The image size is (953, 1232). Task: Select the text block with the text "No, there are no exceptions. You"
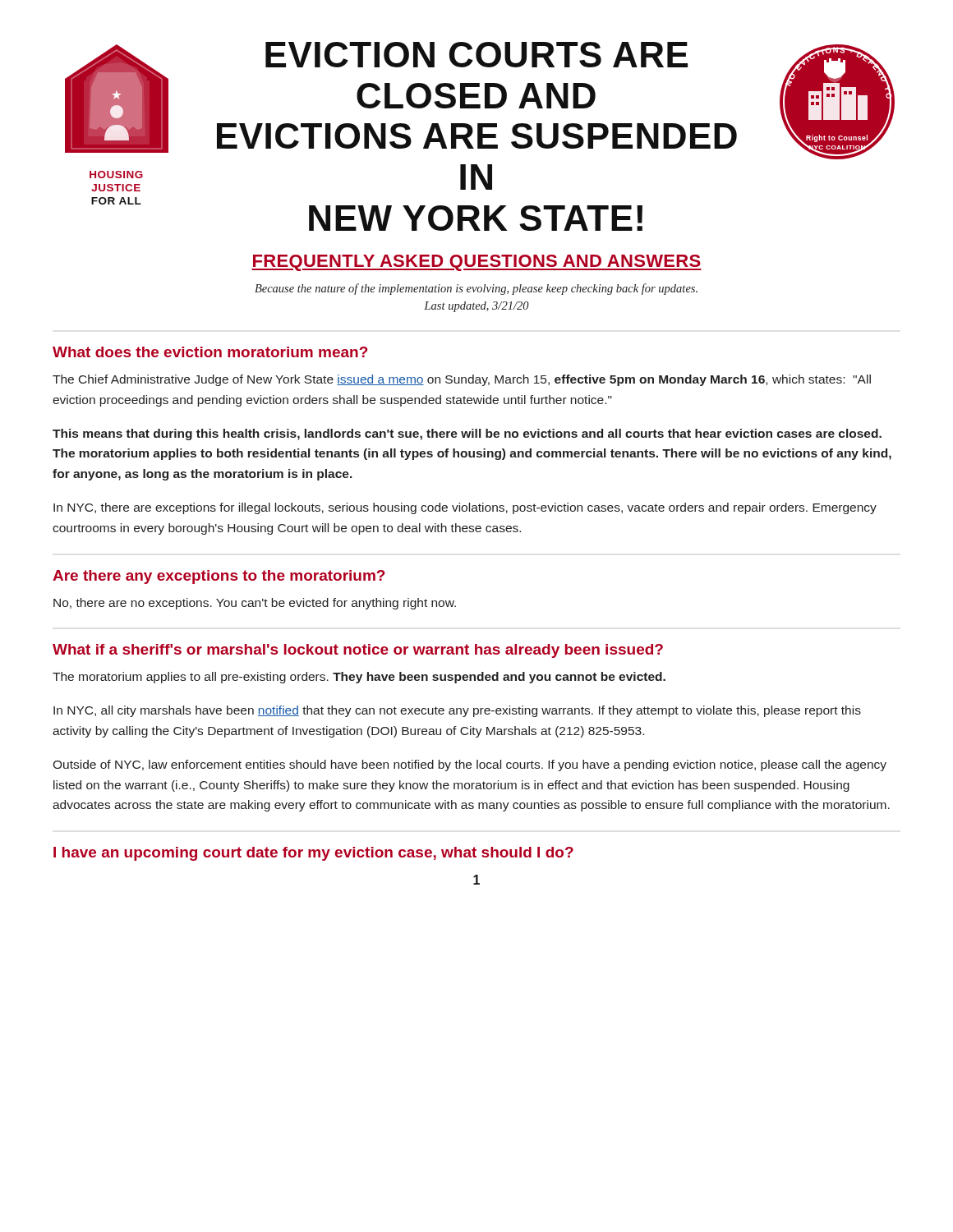pos(255,604)
